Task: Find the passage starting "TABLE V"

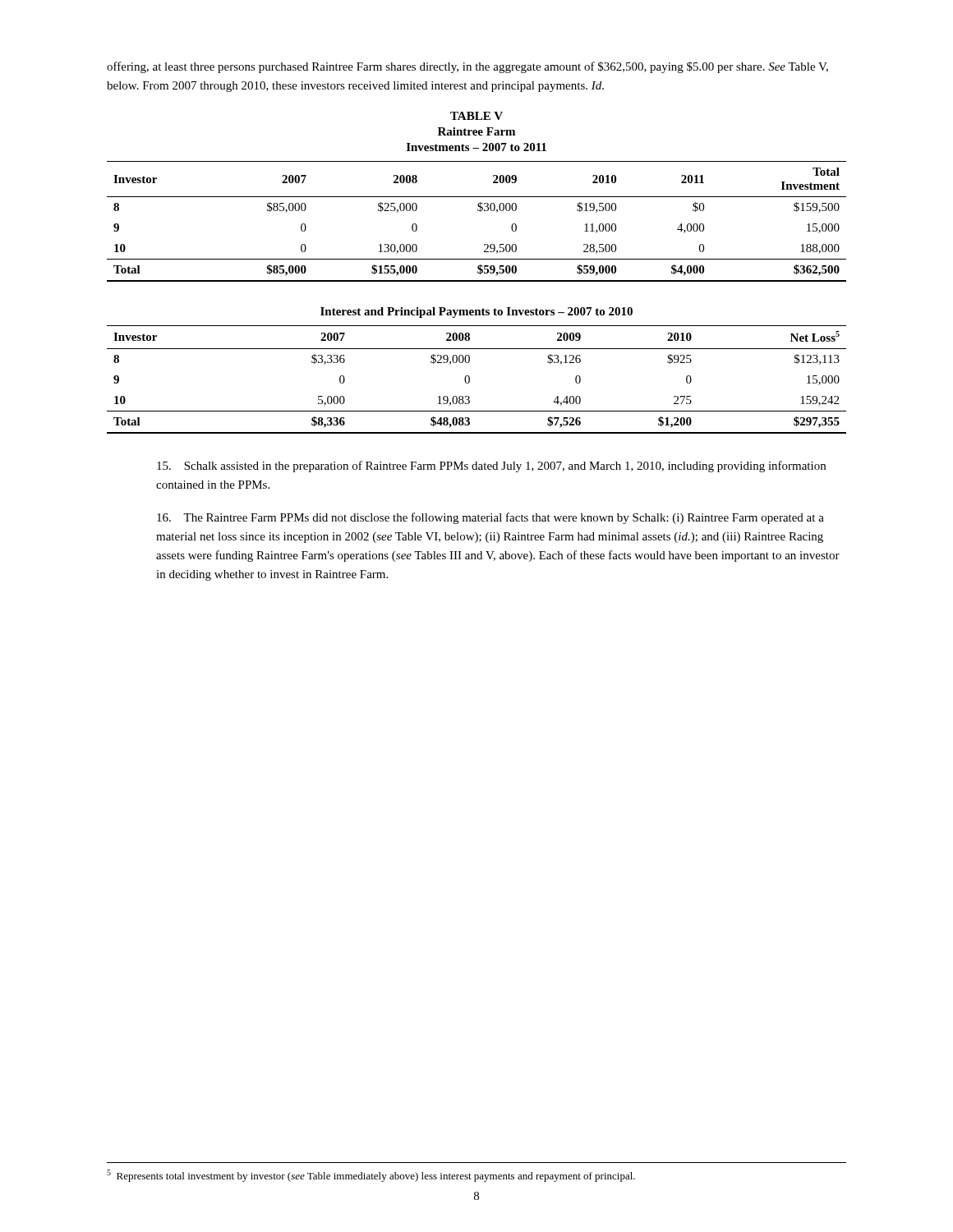Action: (476, 116)
